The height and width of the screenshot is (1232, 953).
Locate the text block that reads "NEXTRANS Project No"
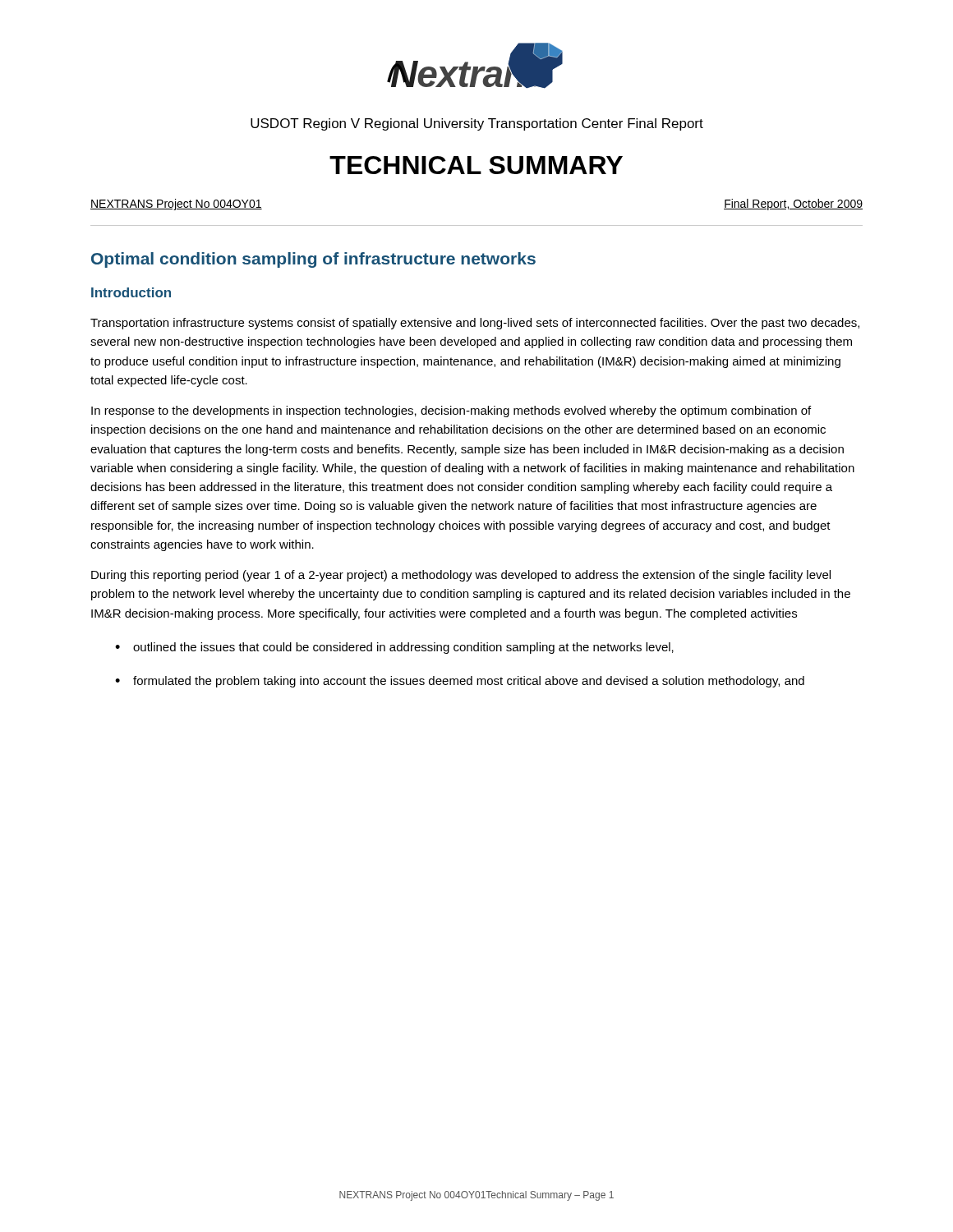click(x=133, y=205)
